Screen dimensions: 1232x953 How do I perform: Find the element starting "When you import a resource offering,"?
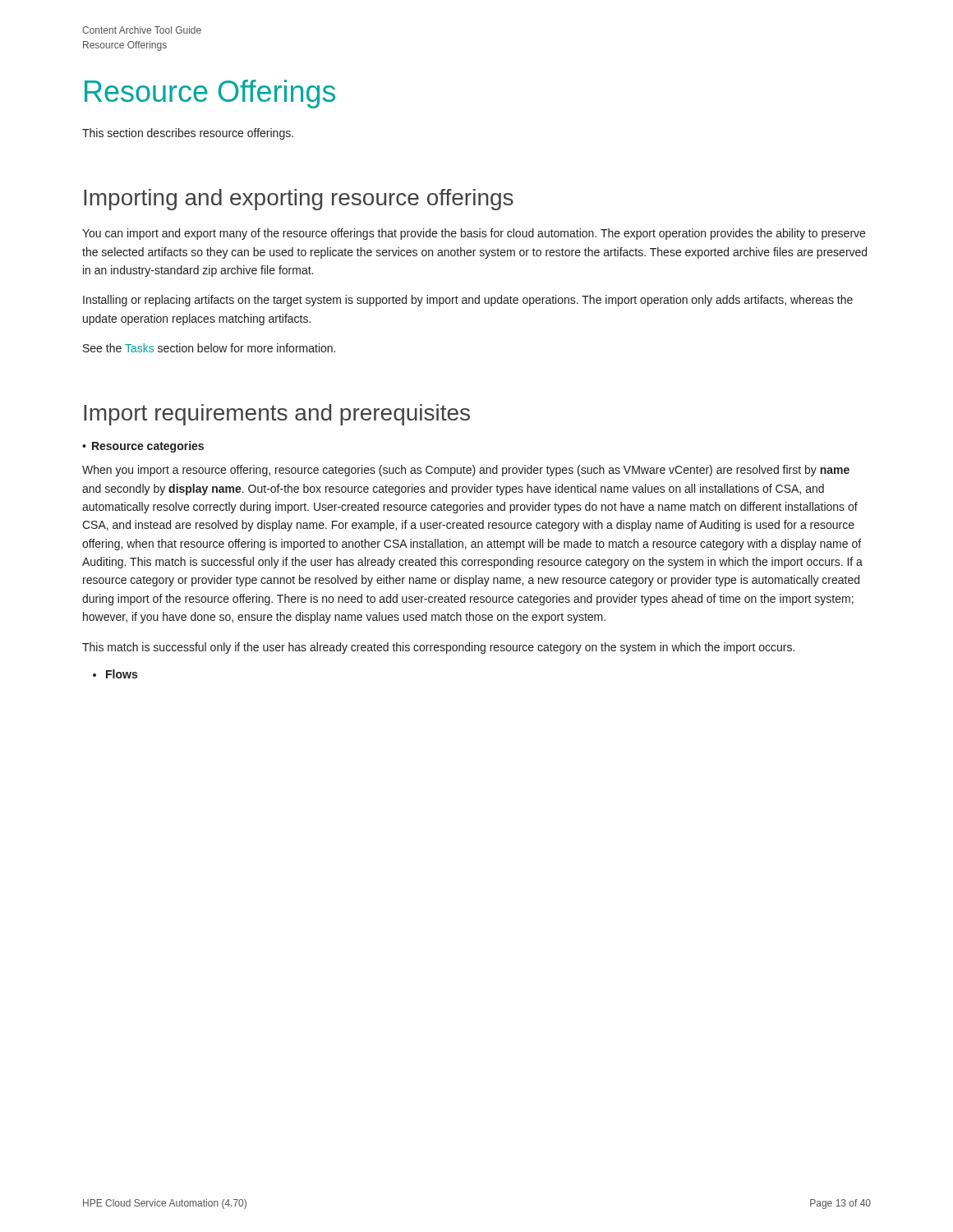[472, 543]
